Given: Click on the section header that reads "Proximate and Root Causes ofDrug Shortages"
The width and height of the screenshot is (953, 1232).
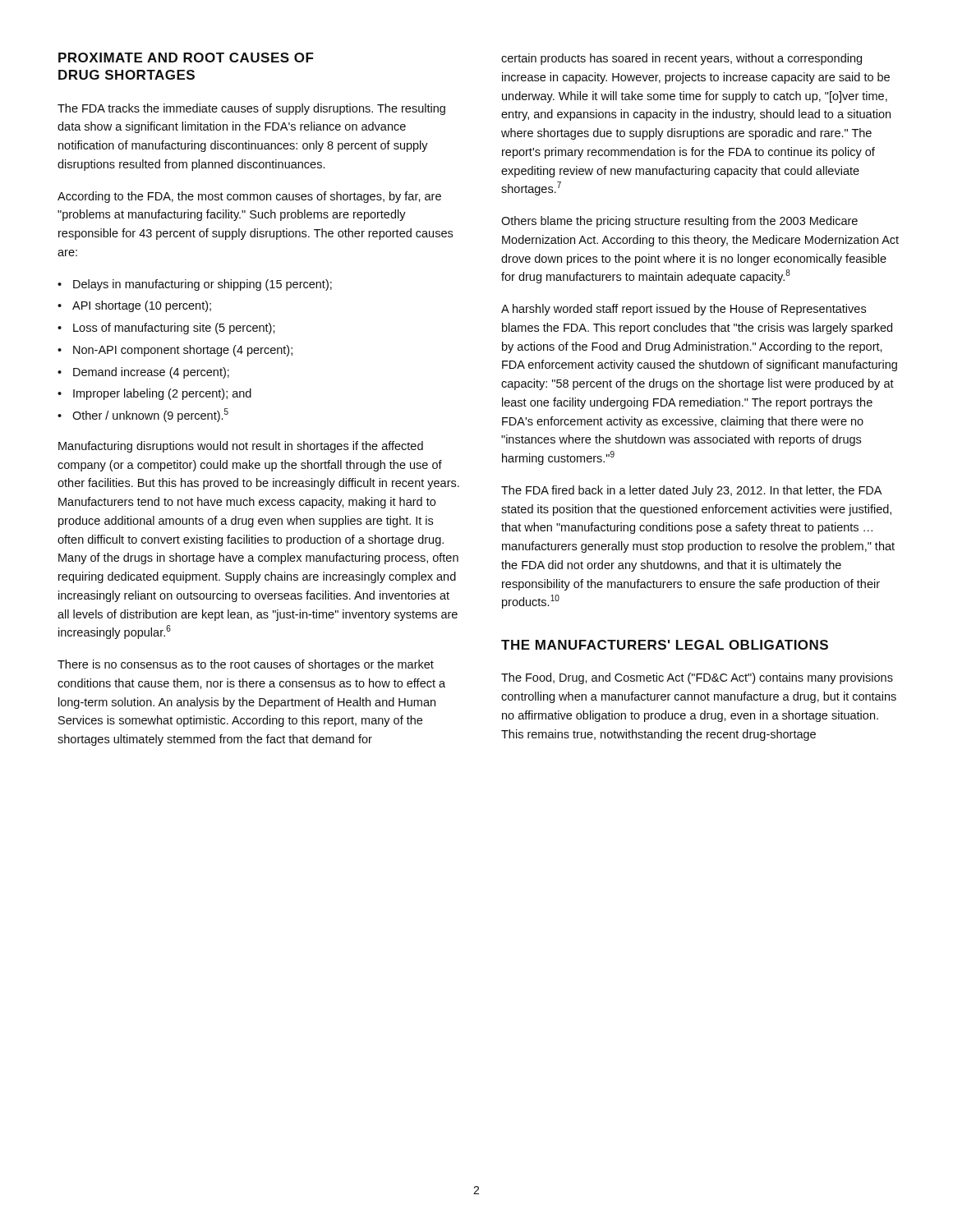Looking at the screenshot, I should [259, 67].
